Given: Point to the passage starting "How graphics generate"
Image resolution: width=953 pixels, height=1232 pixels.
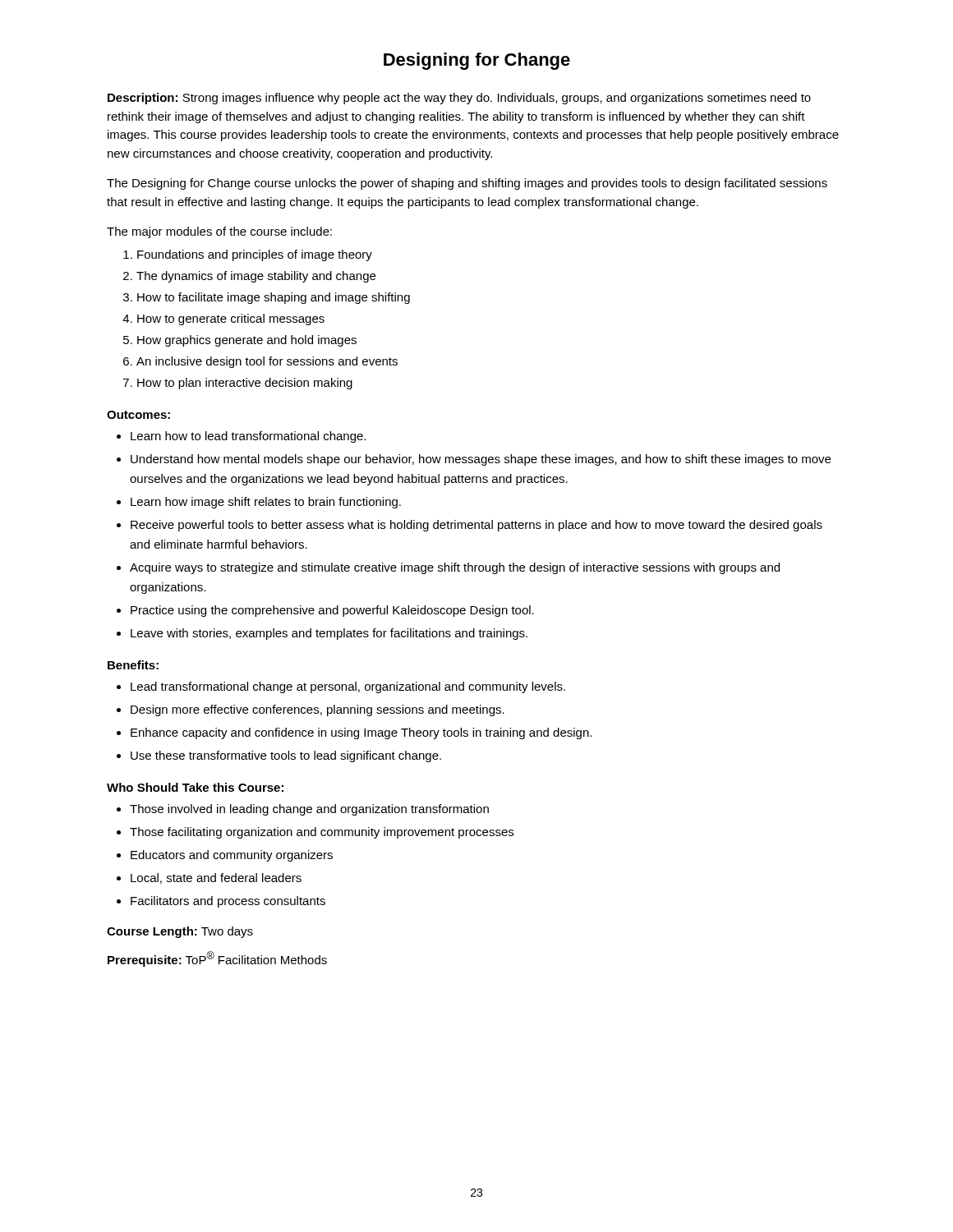Looking at the screenshot, I should [x=247, y=339].
